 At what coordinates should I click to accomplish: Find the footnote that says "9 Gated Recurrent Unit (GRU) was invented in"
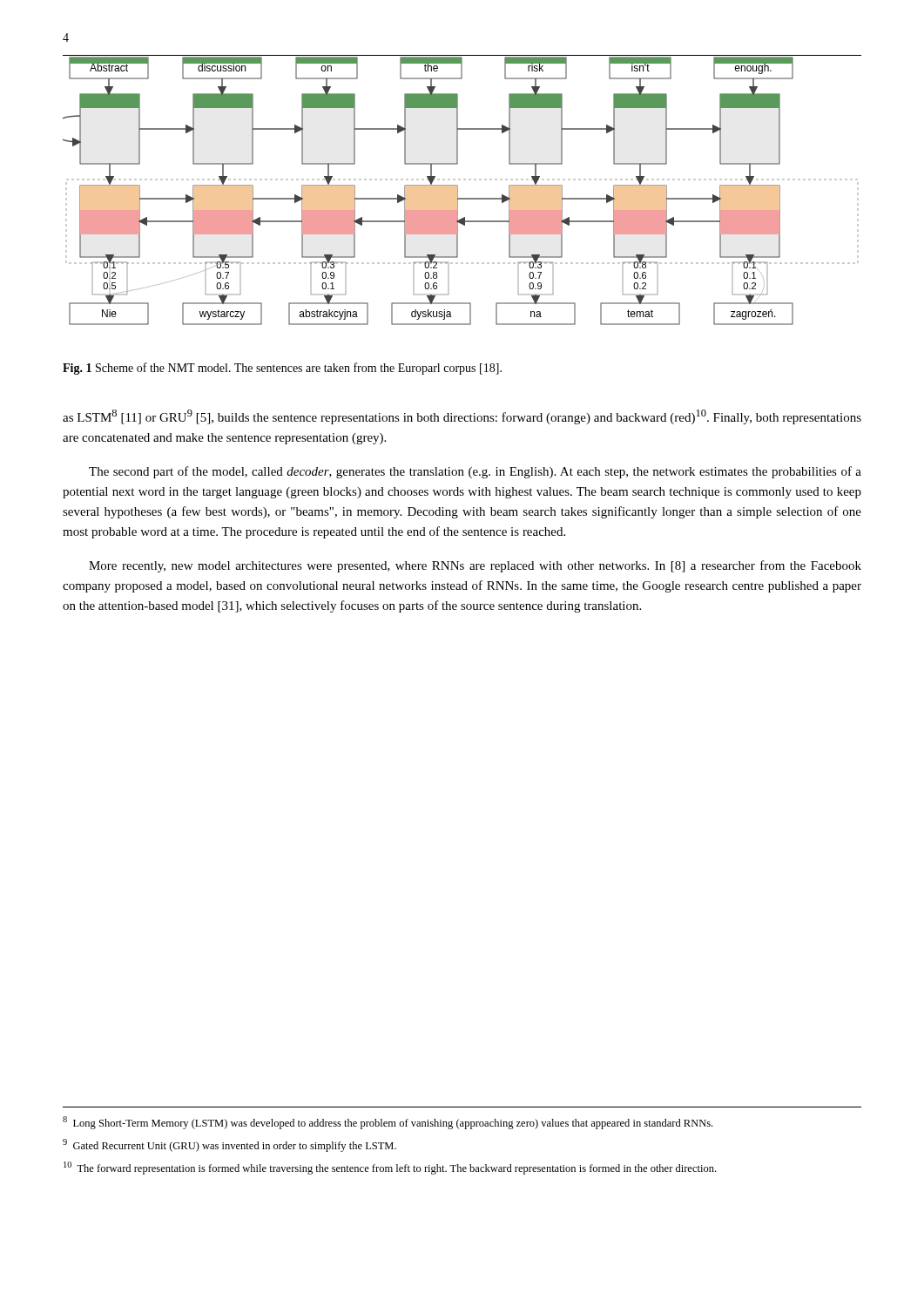pyautogui.click(x=230, y=1144)
